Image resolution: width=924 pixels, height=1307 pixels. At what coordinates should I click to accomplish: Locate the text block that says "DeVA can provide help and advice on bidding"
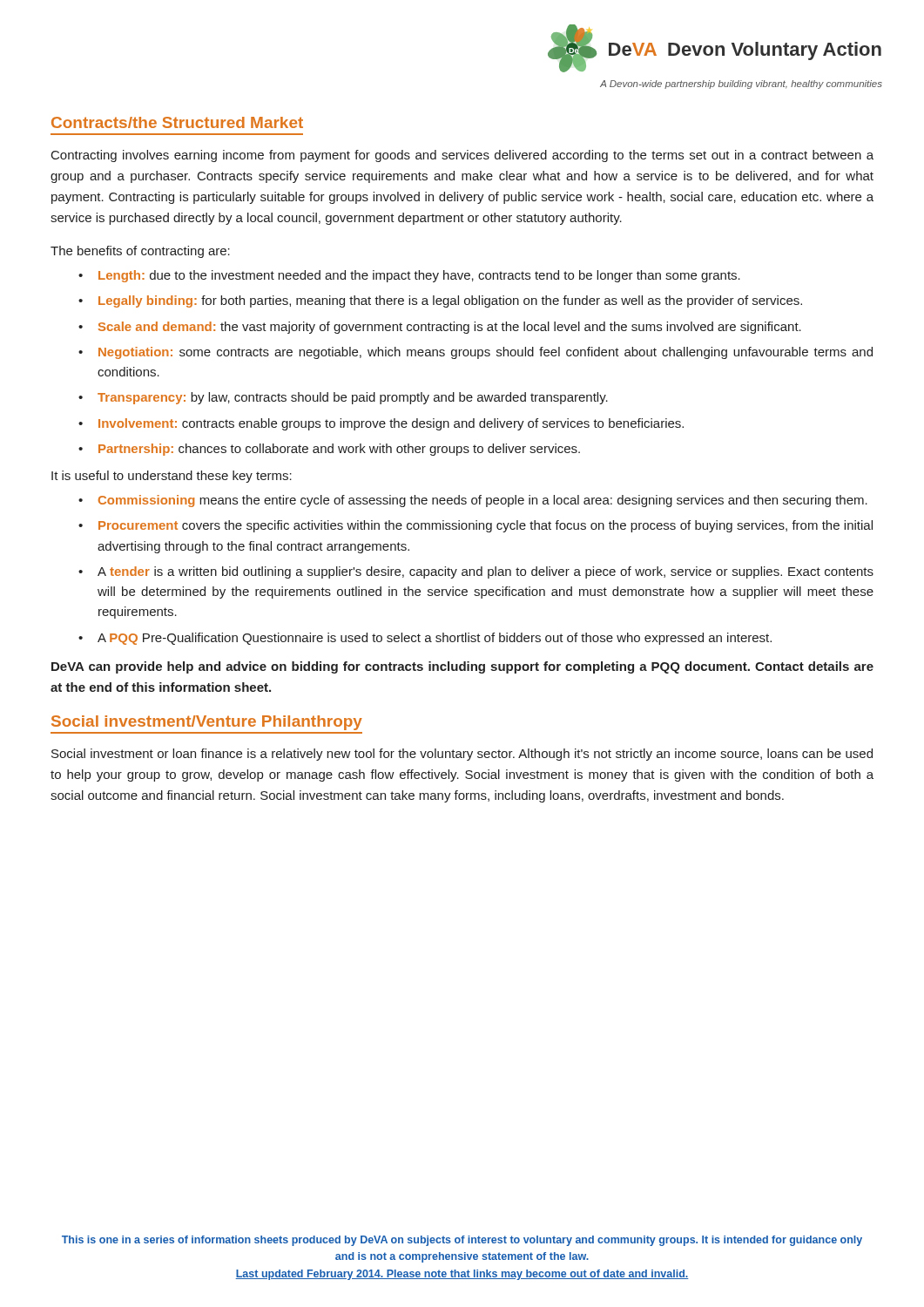pyautogui.click(x=462, y=676)
